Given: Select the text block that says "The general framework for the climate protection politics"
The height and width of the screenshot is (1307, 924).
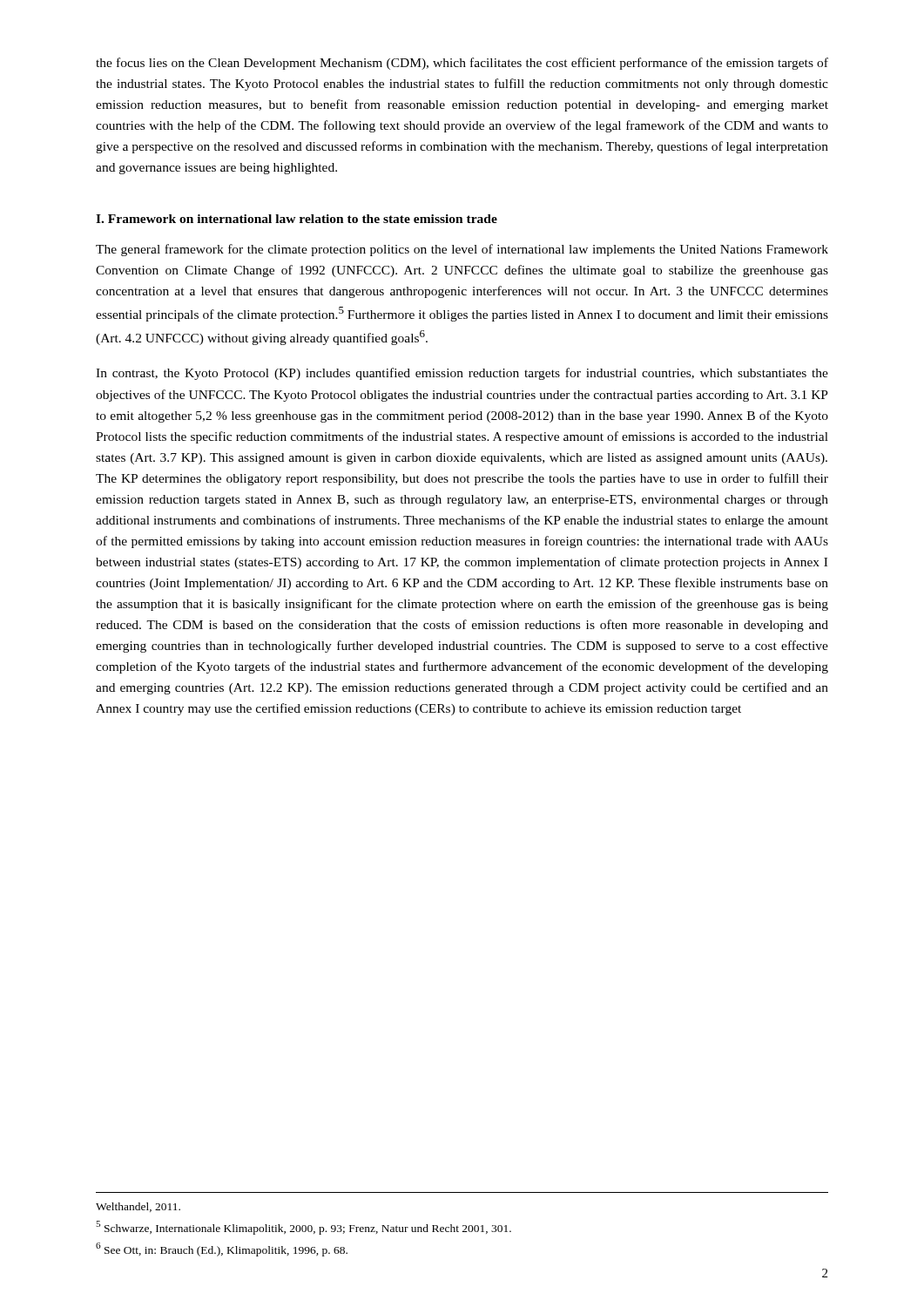Looking at the screenshot, I should [x=462, y=294].
